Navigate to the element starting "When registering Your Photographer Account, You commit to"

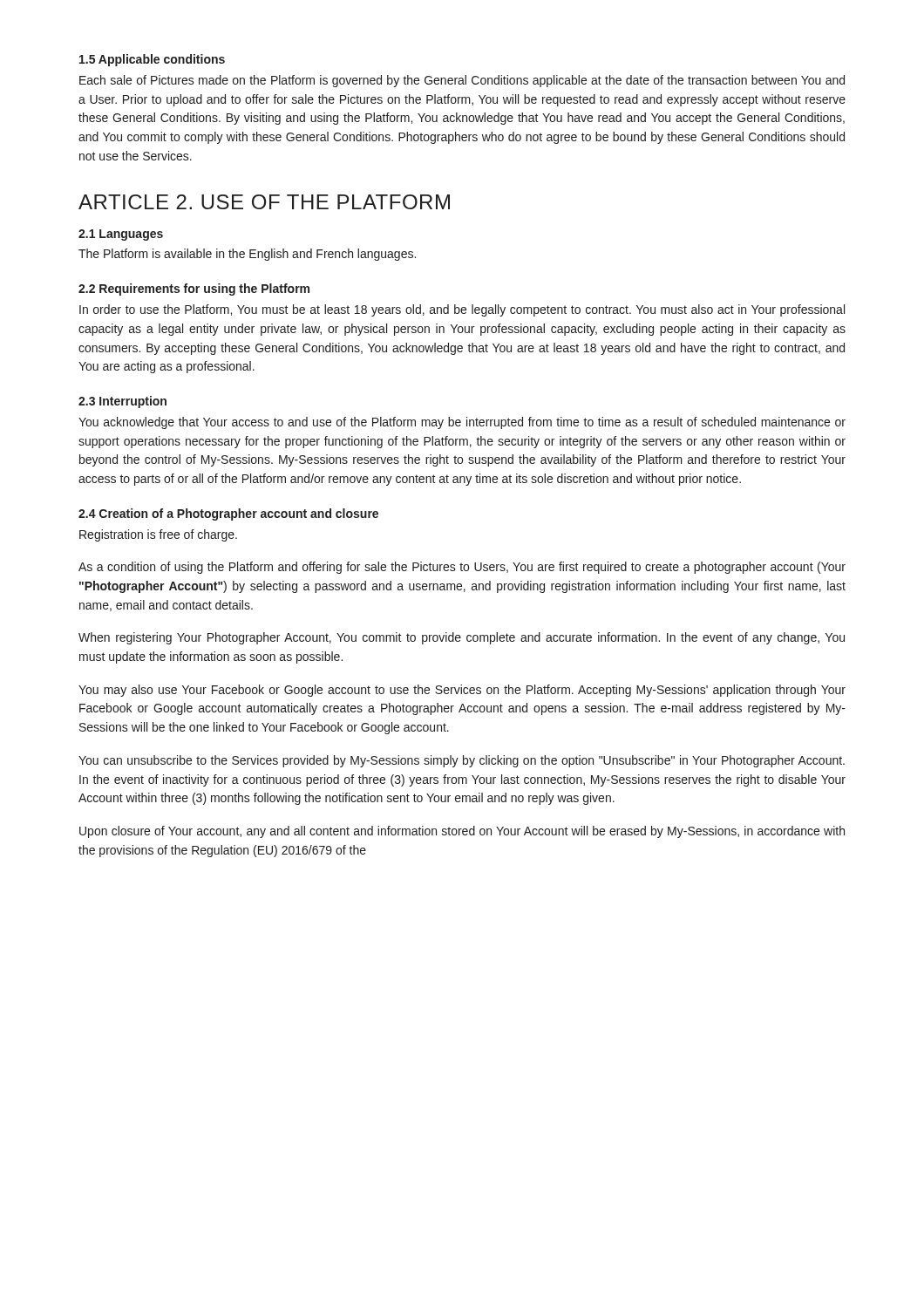coord(462,647)
